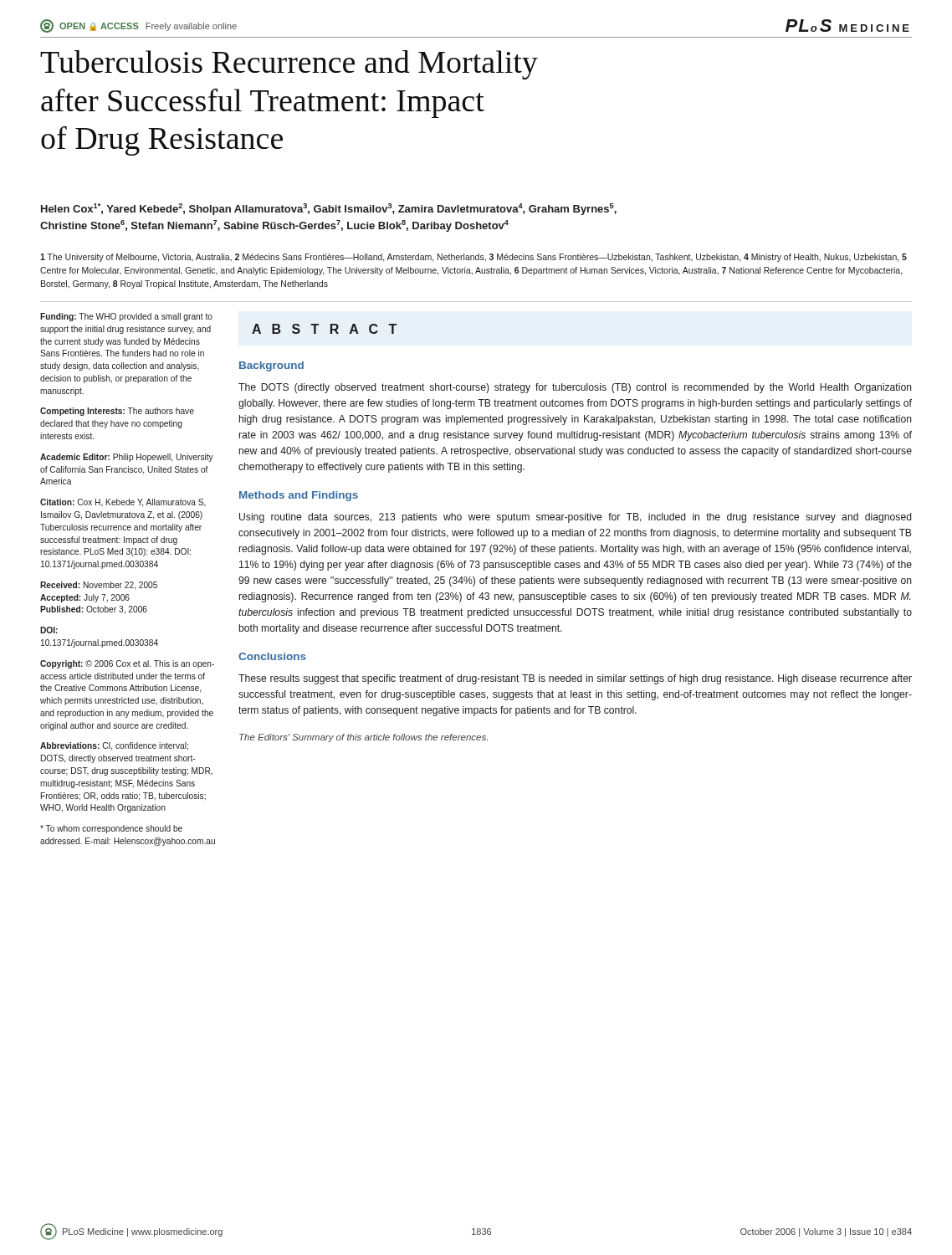Locate the text starting "A B S"

tap(256, 328)
